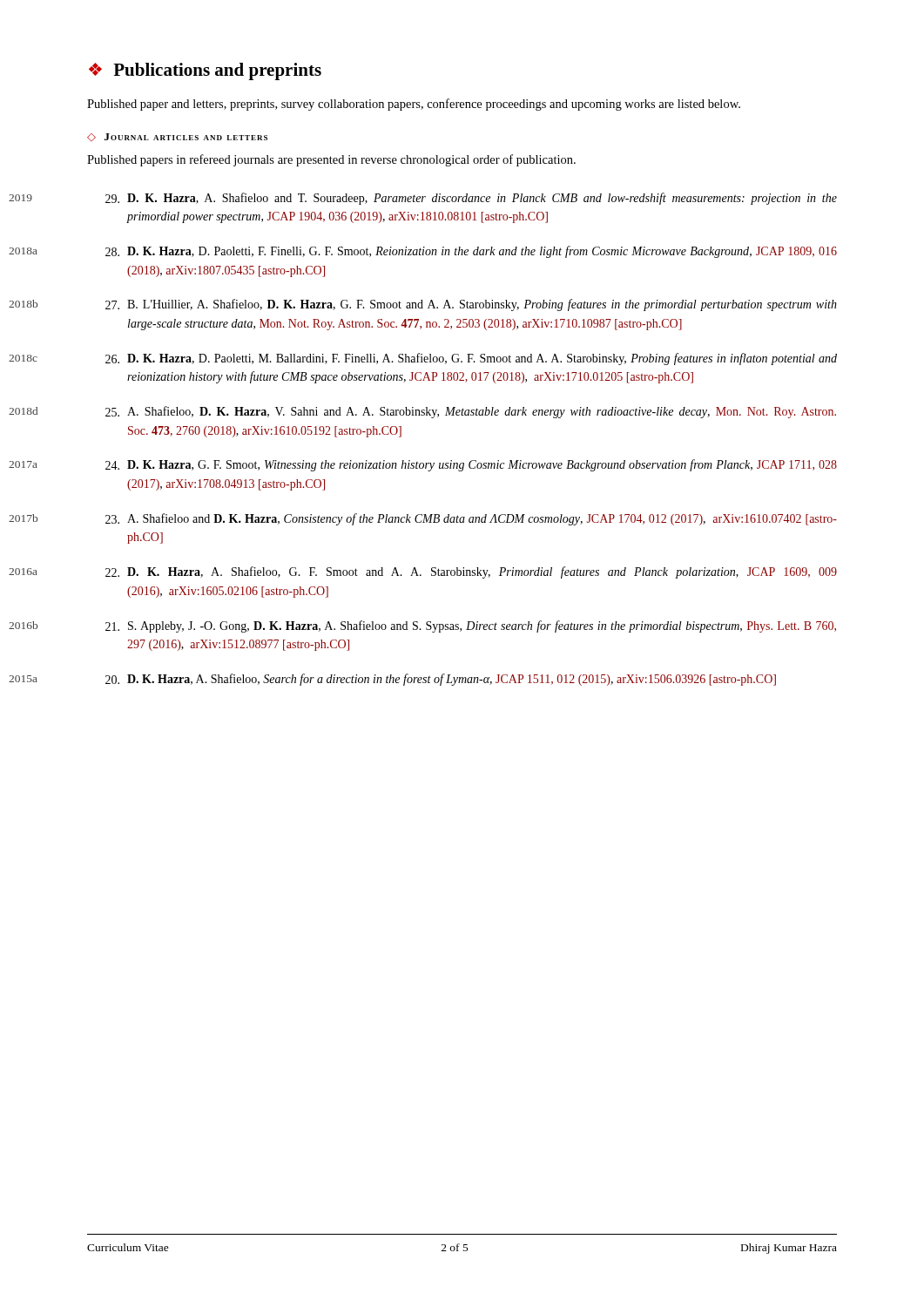Screen dimensions: 1307x924
Task: Locate the text block starting "2018c 26. D."
Action: pos(462,368)
